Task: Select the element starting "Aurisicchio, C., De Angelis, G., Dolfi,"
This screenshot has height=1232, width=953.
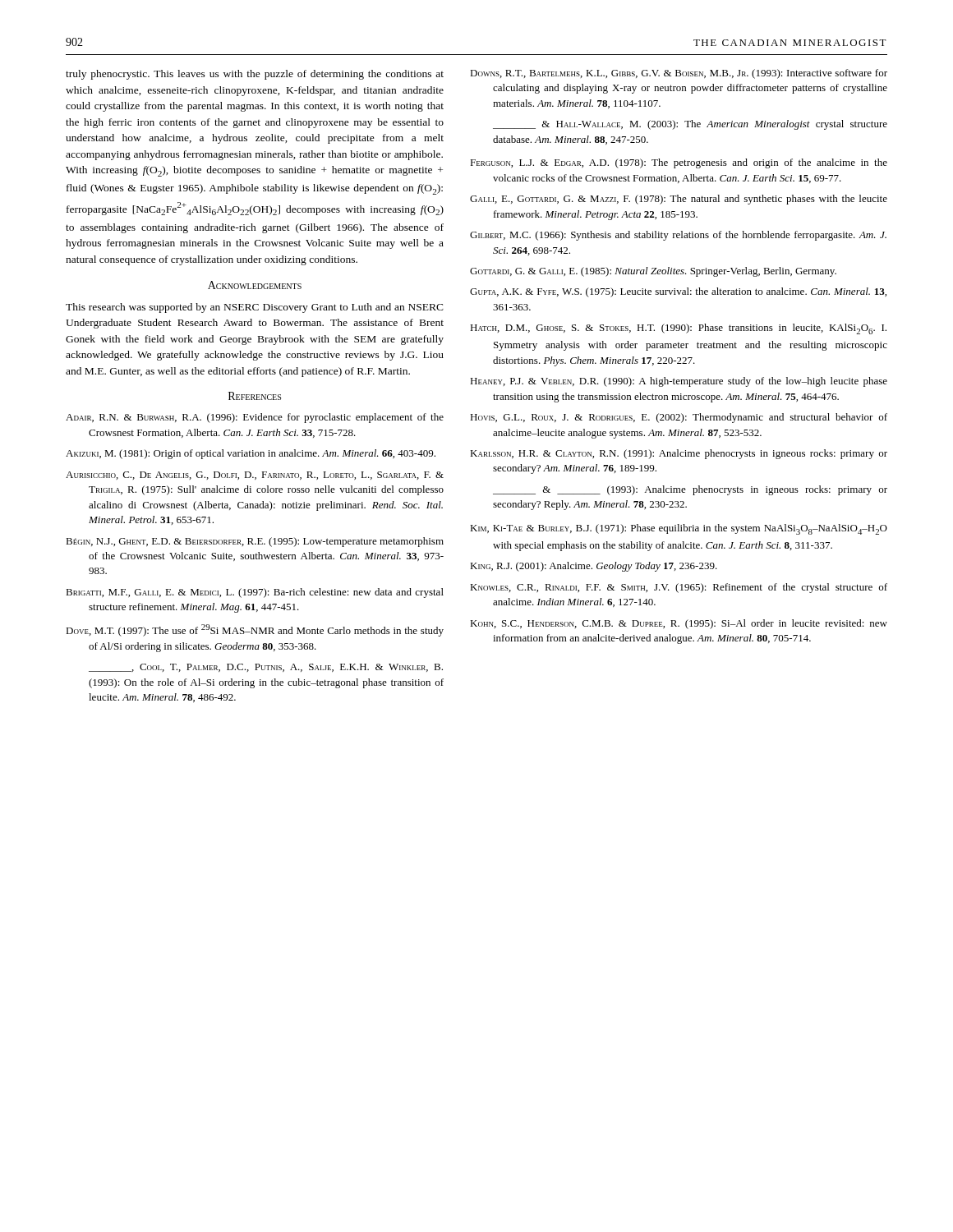Action: (x=255, y=497)
